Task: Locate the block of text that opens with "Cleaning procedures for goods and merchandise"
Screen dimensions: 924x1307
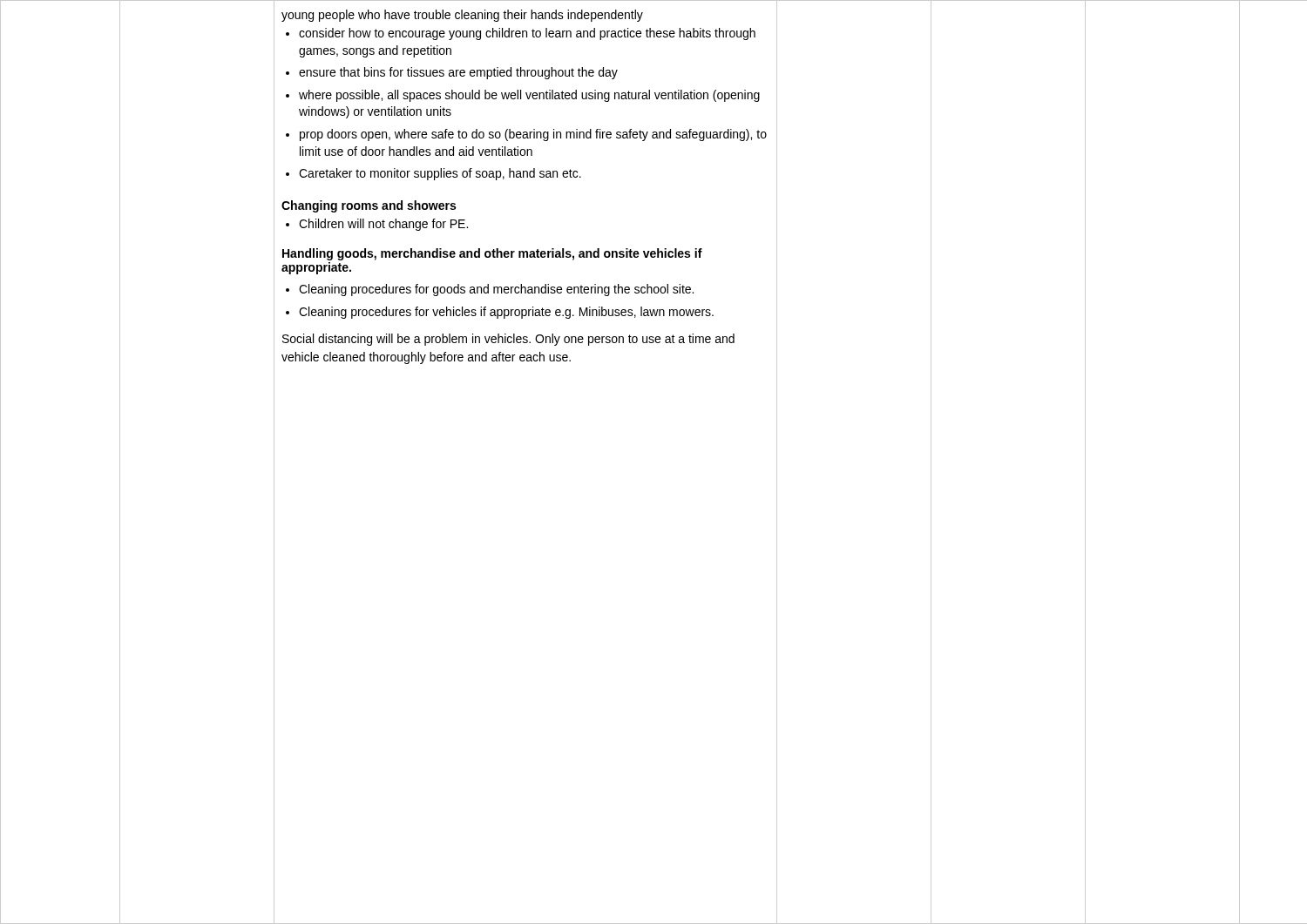Action: click(x=534, y=290)
